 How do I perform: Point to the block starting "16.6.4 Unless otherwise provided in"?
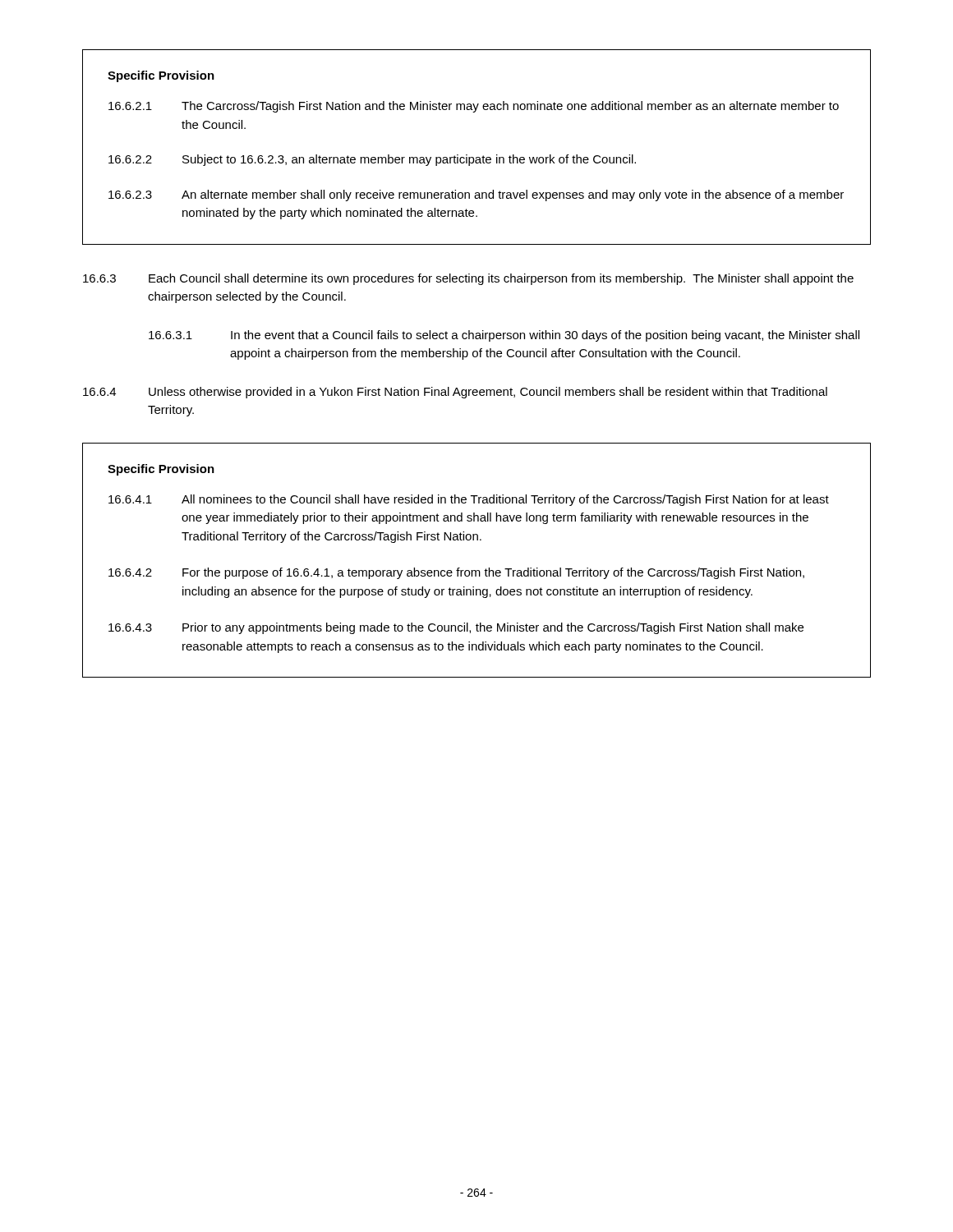pyautogui.click(x=476, y=401)
